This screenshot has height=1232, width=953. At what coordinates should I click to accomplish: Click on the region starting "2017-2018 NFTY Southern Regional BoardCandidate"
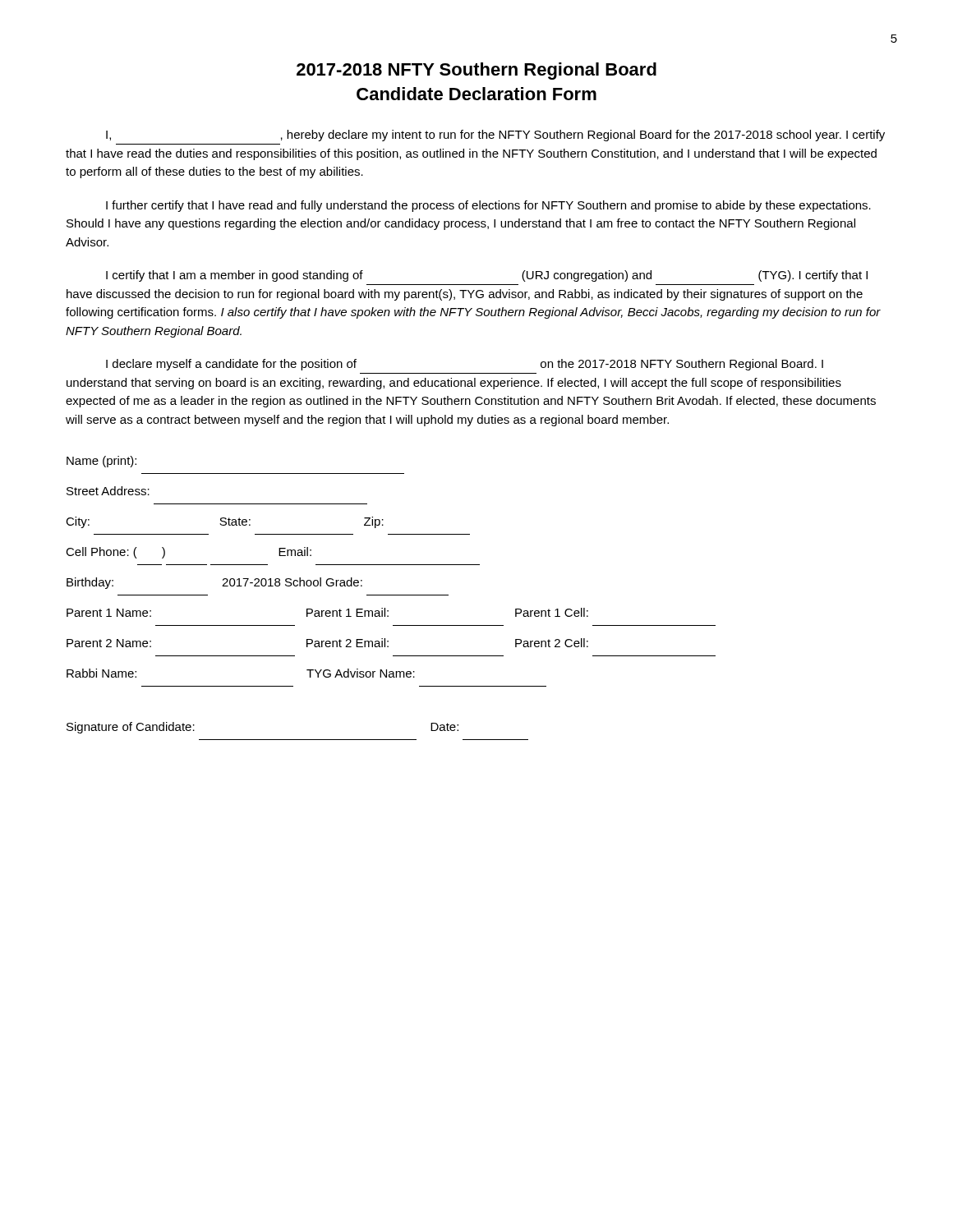click(x=476, y=82)
